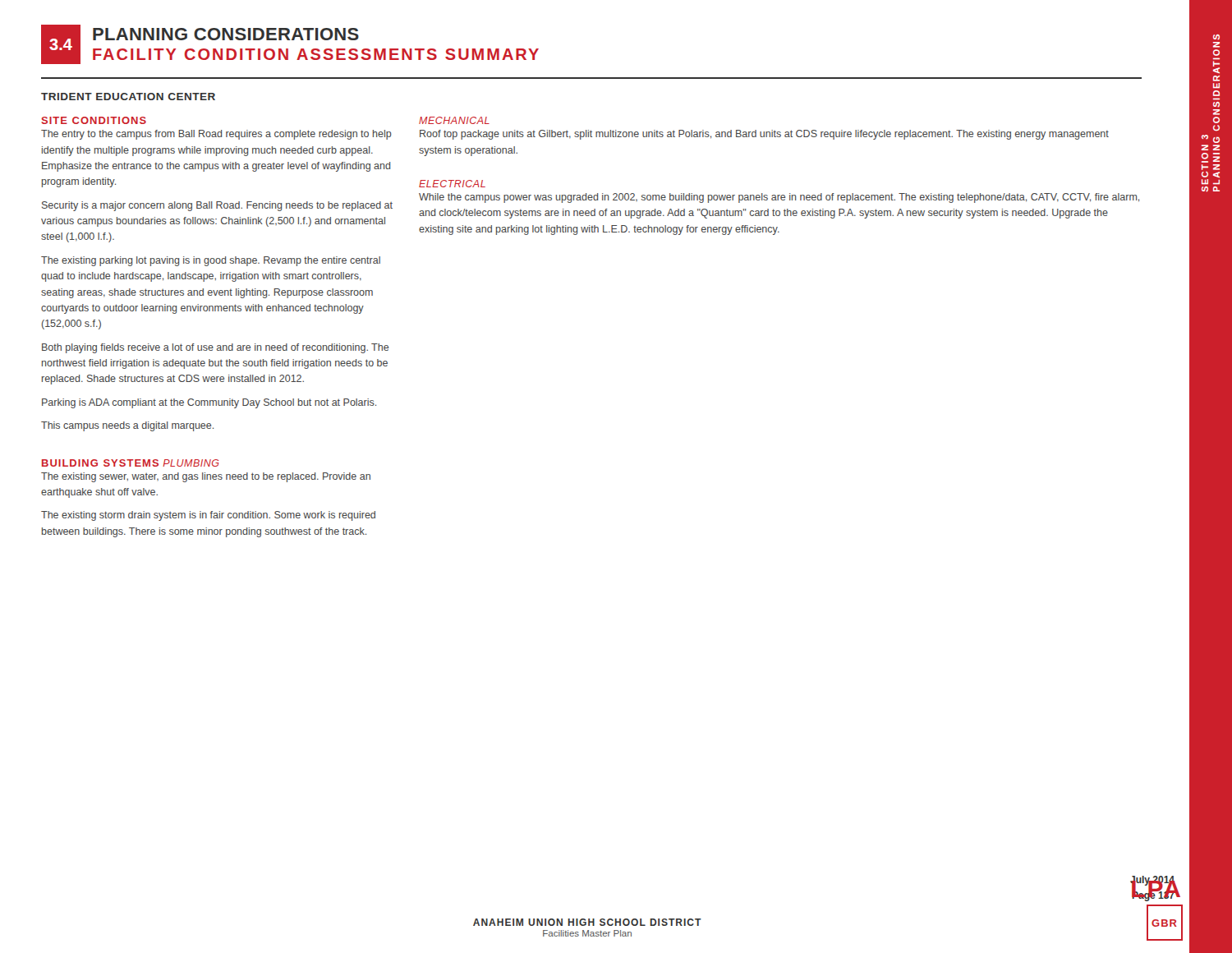
Task: Click on the text starting "BUILDING SYSTEMS"
Action: pos(100,463)
